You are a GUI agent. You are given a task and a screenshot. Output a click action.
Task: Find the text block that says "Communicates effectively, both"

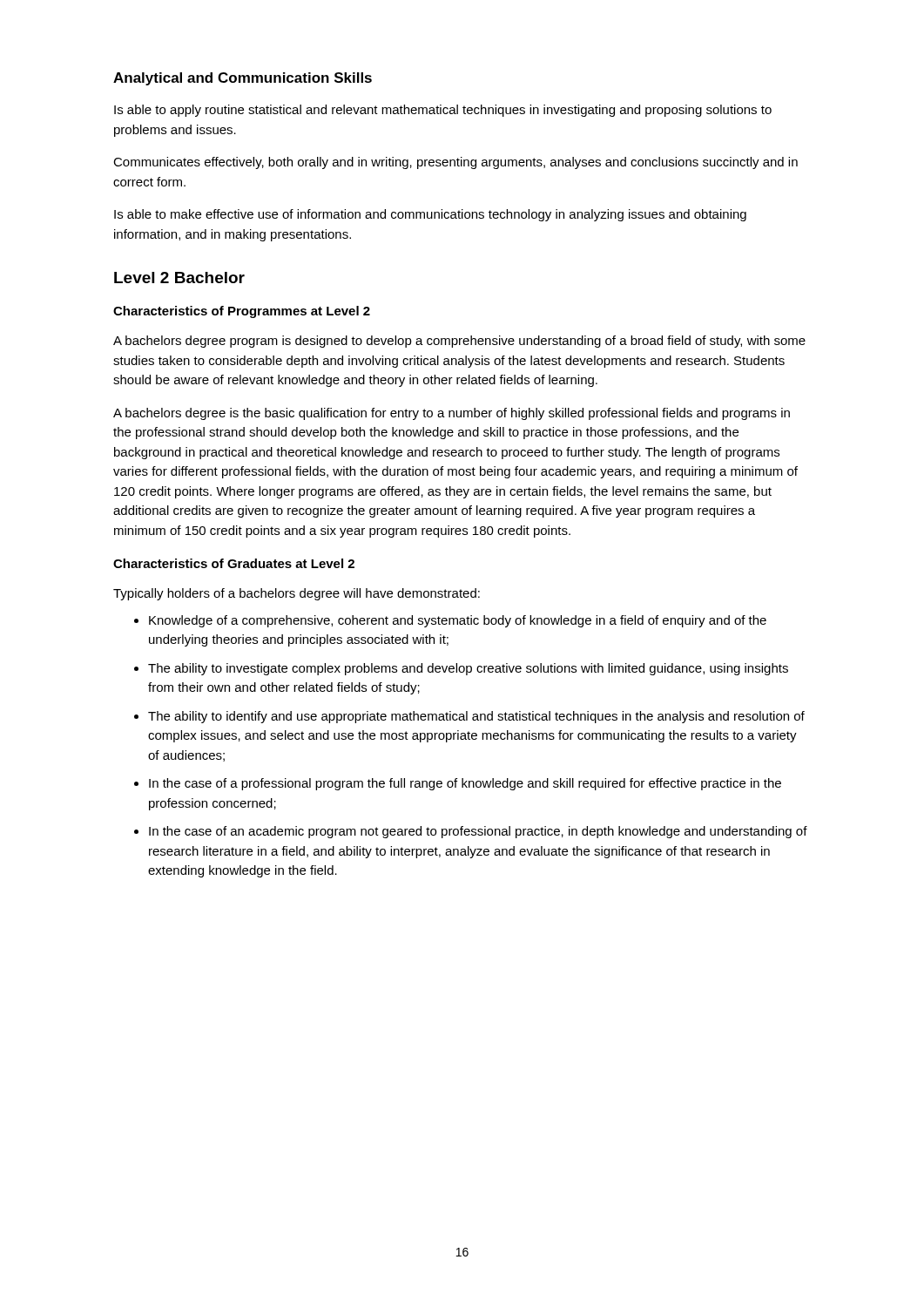coord(462,172)
